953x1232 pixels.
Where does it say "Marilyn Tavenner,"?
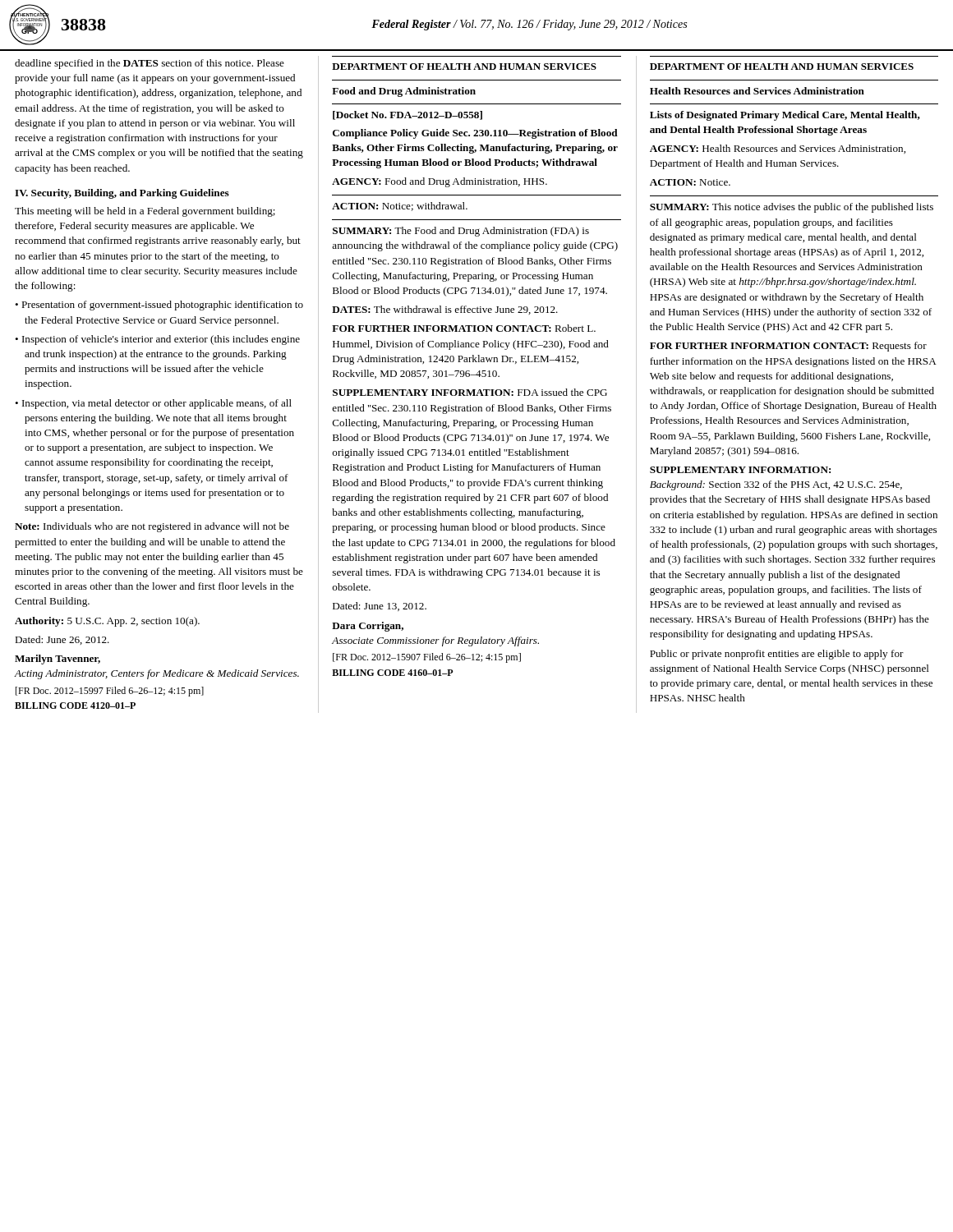[x=58, y=660]
